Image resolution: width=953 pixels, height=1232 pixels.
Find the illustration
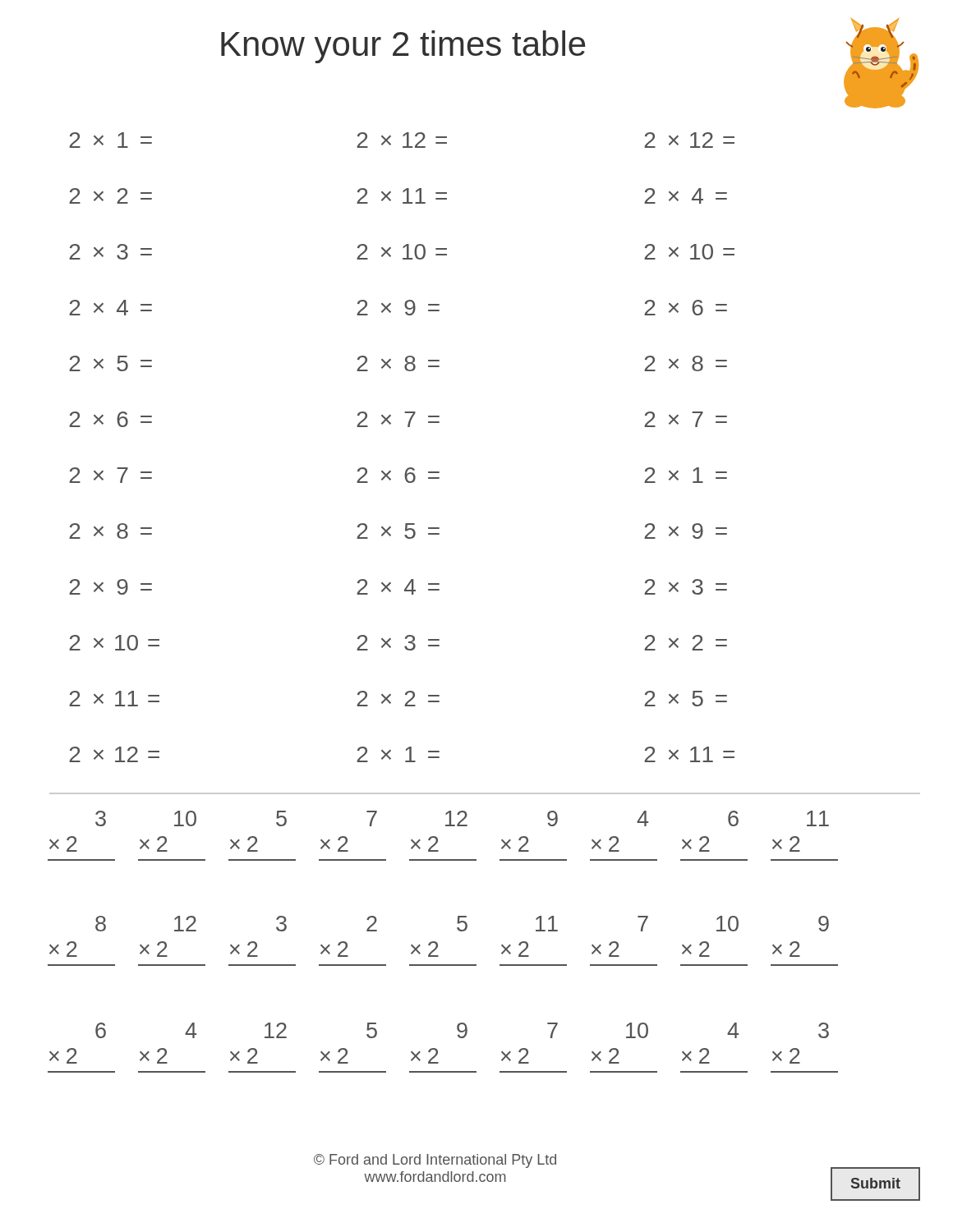[875, 66]
